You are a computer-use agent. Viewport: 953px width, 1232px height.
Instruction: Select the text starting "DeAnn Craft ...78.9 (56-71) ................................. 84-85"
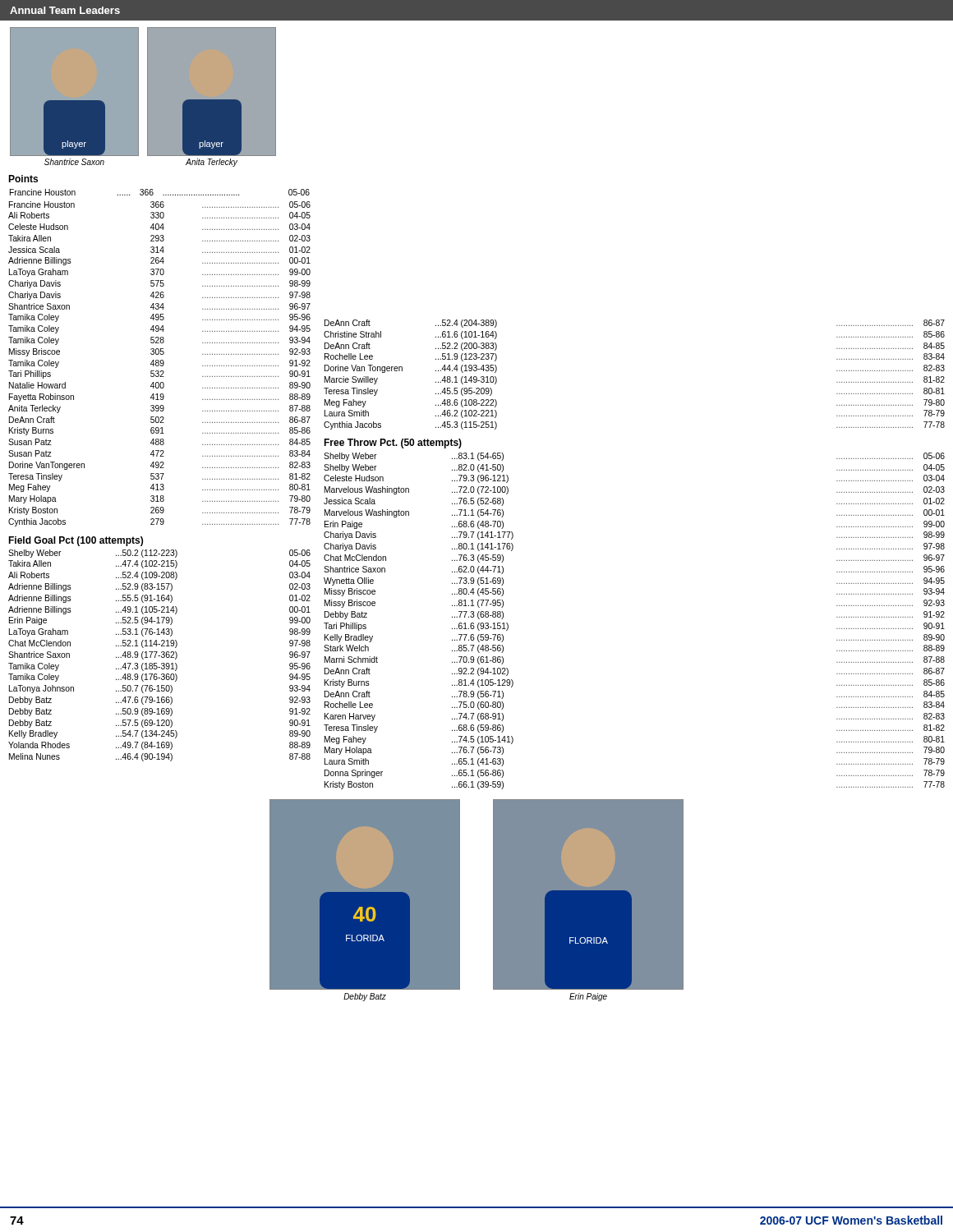pos(346,694)
